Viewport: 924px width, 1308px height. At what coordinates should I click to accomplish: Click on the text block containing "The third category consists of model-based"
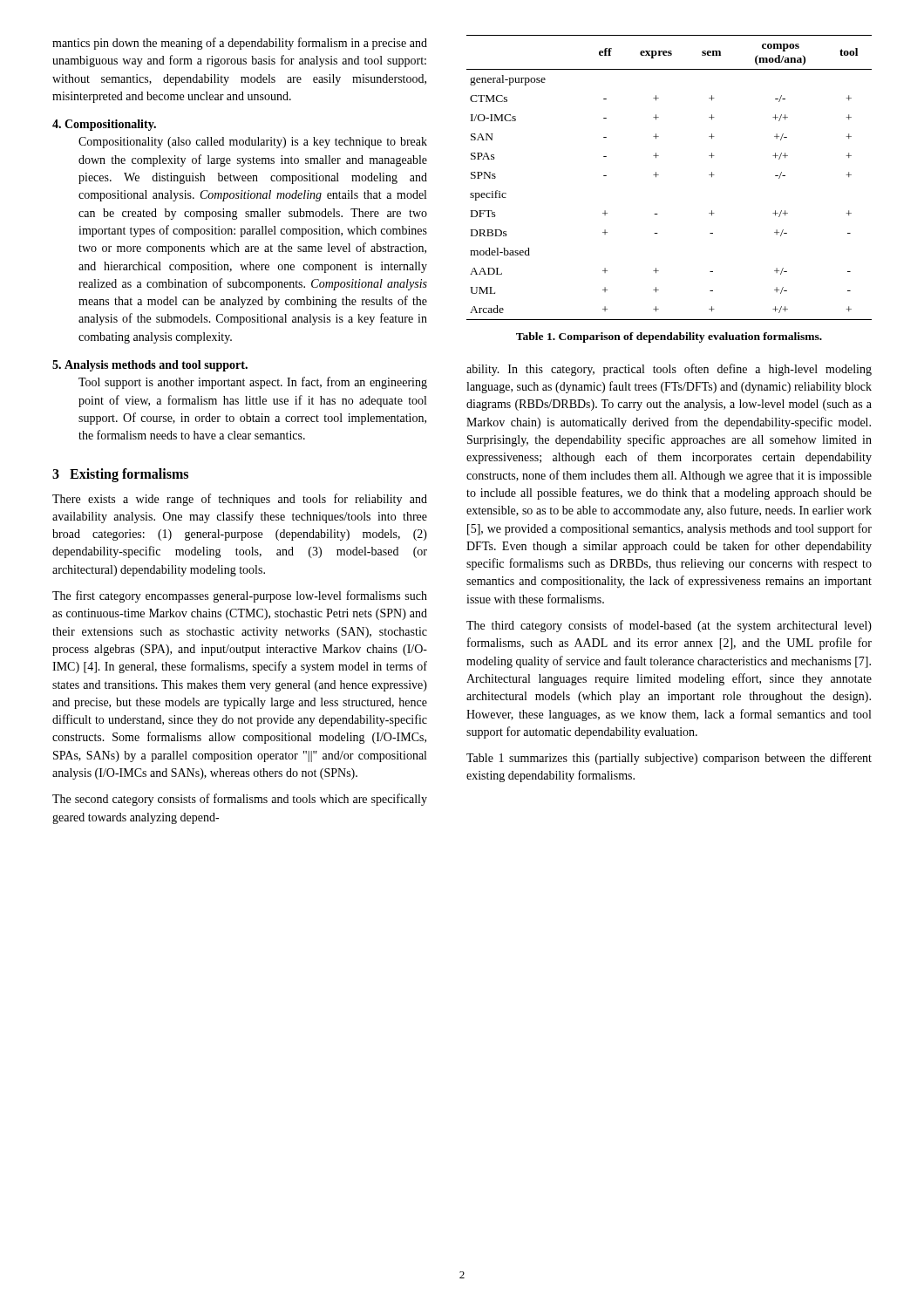click(669, 679)
